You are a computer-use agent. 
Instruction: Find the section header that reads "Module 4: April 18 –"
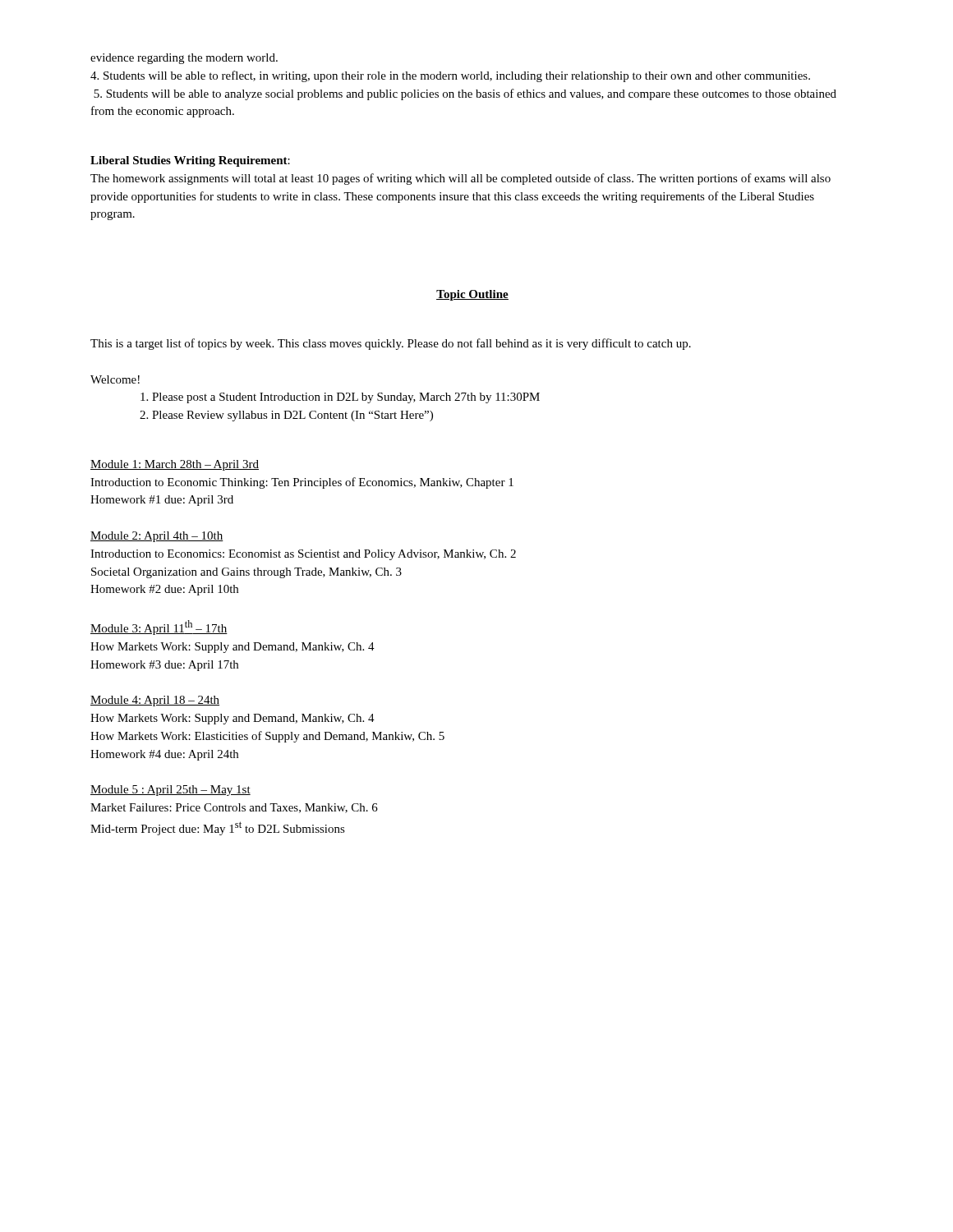click(x=155, y=701)
